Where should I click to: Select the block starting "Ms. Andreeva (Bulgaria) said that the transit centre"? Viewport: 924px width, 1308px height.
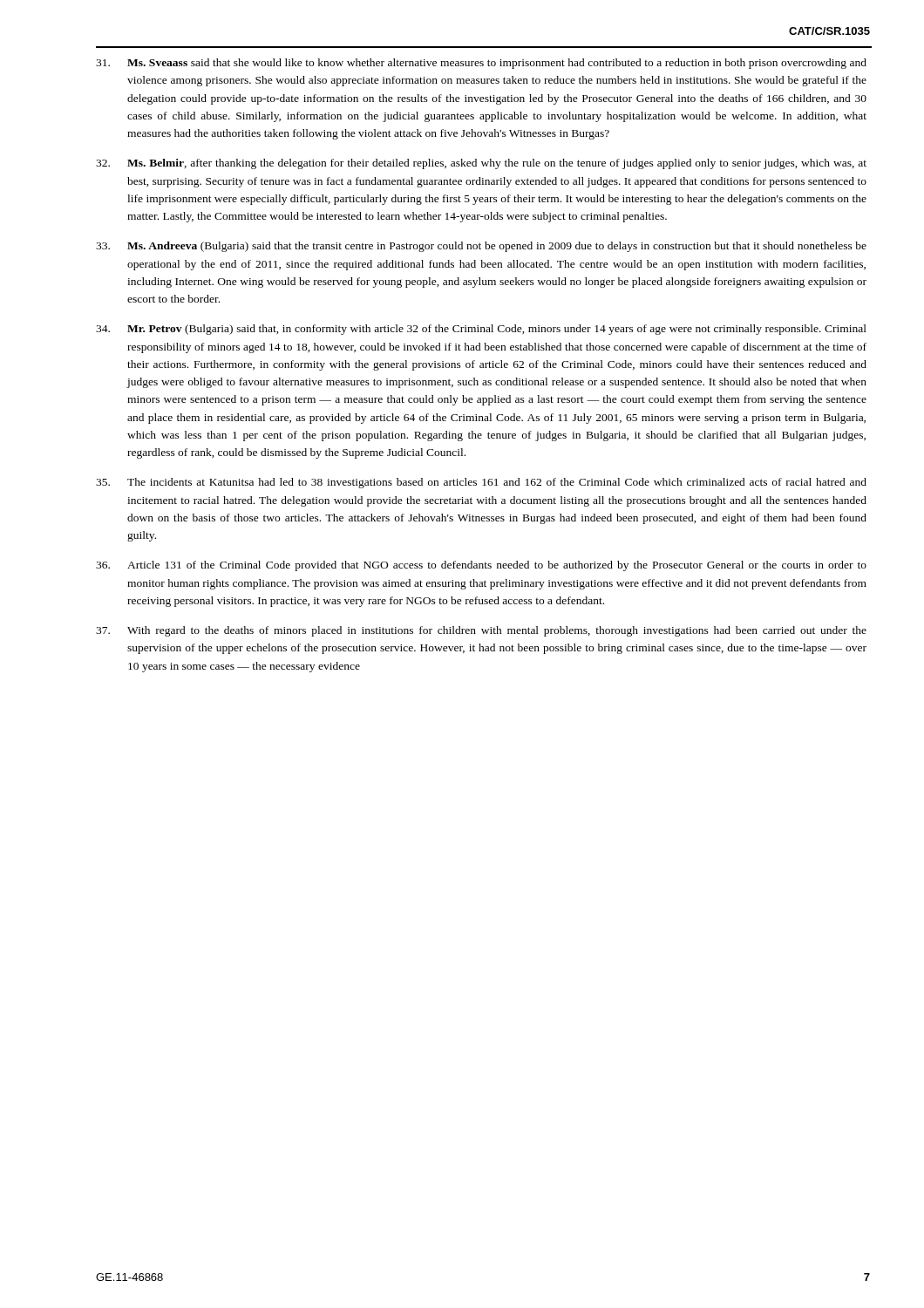481,273
